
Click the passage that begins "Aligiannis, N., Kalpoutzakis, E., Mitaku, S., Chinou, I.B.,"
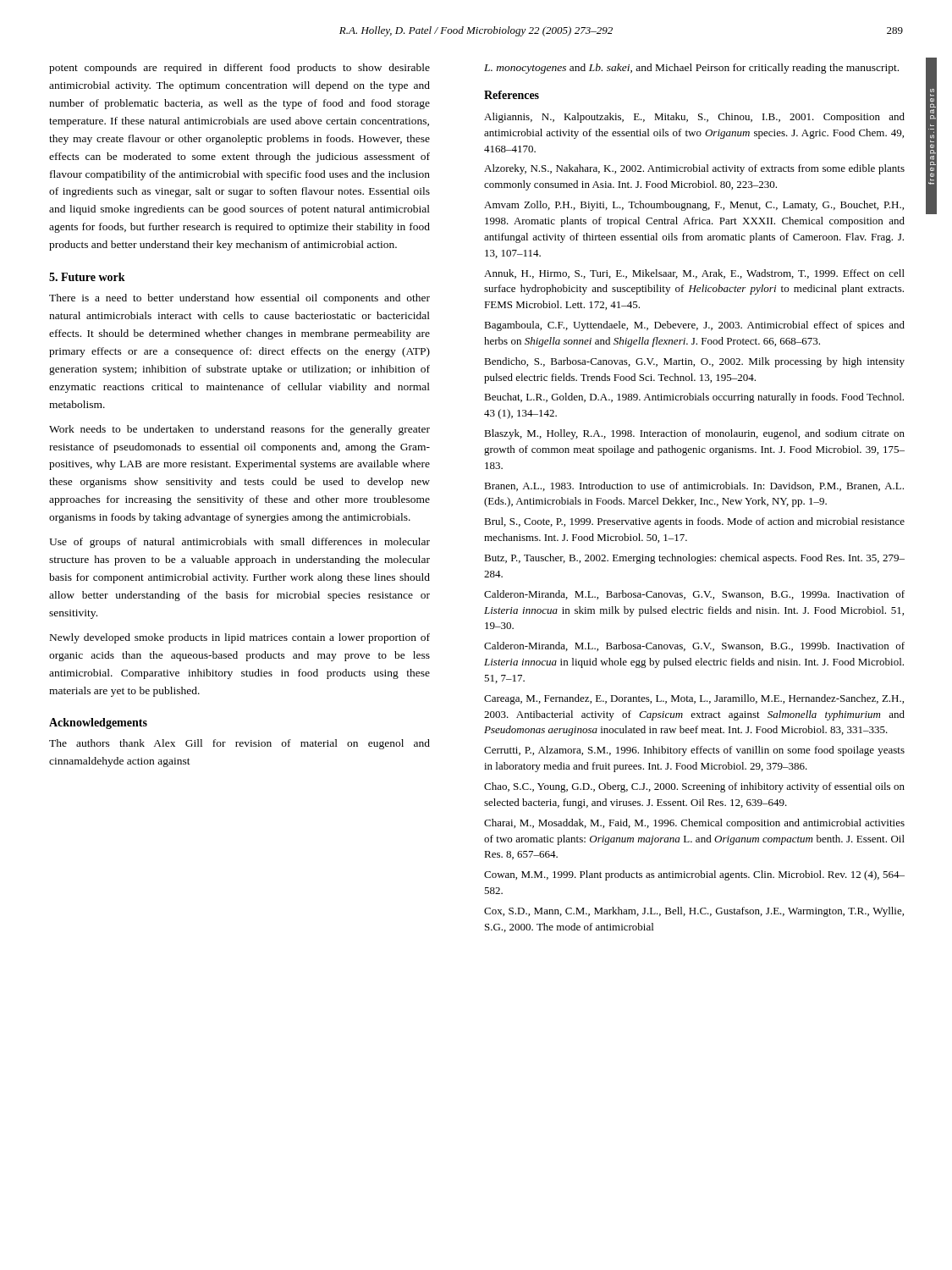[694, 132]
